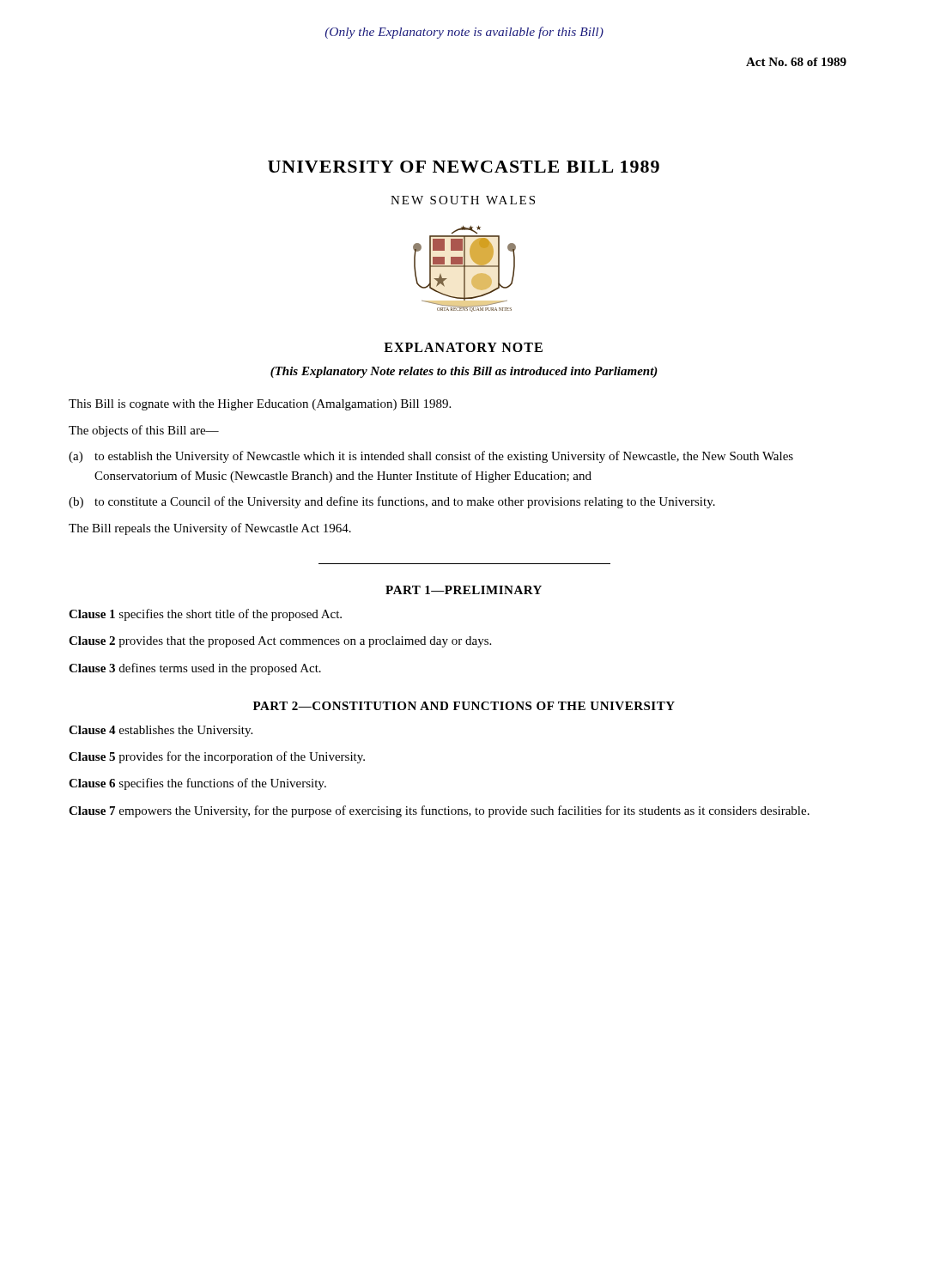Locate the text block containing "Act No. 68 of"
Image resolution: width=928 pixels, height=1288 pixels.
(796, 62)
